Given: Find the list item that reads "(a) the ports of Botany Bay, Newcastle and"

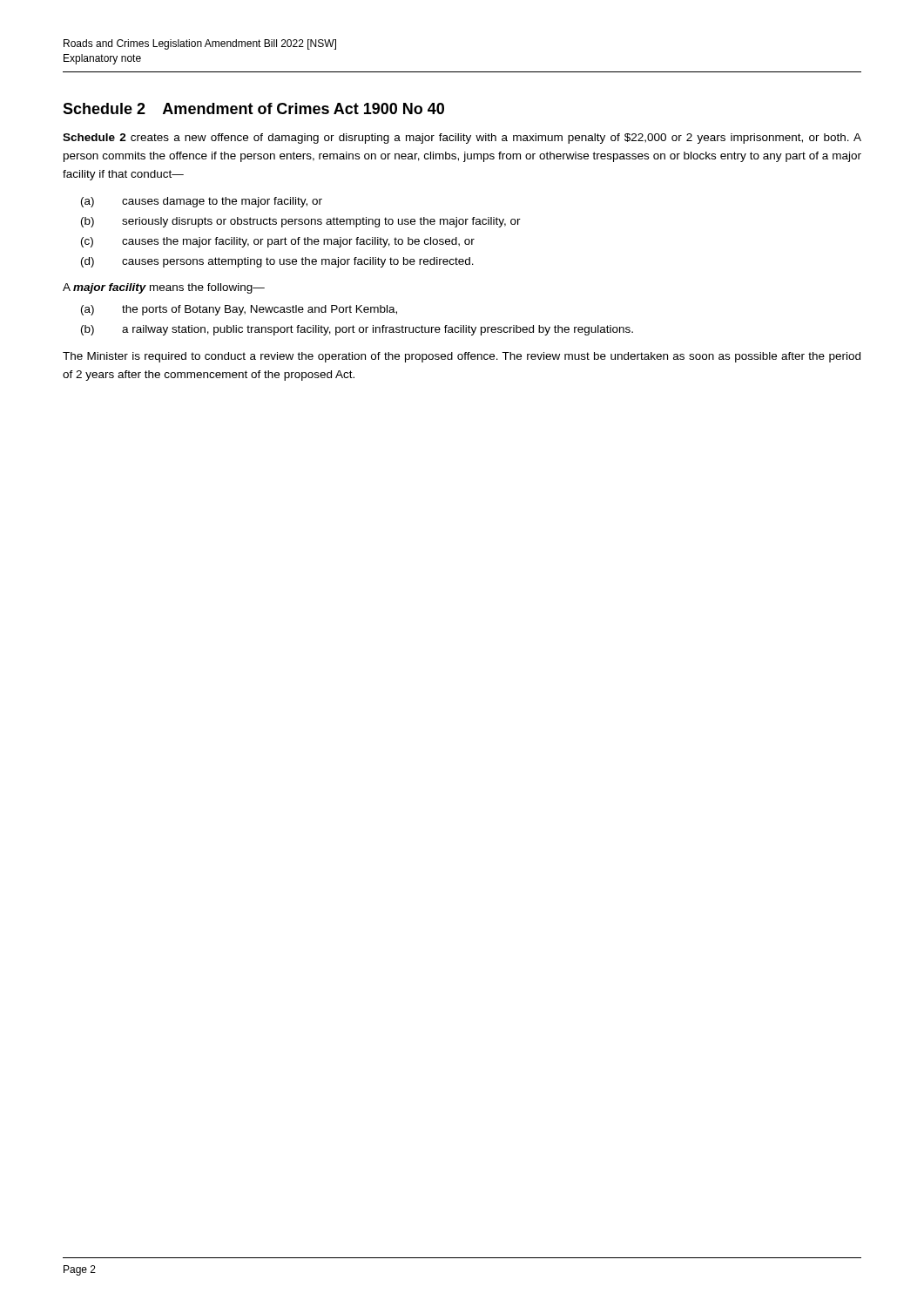Looking at the screenshot, I should coord(239,310).
